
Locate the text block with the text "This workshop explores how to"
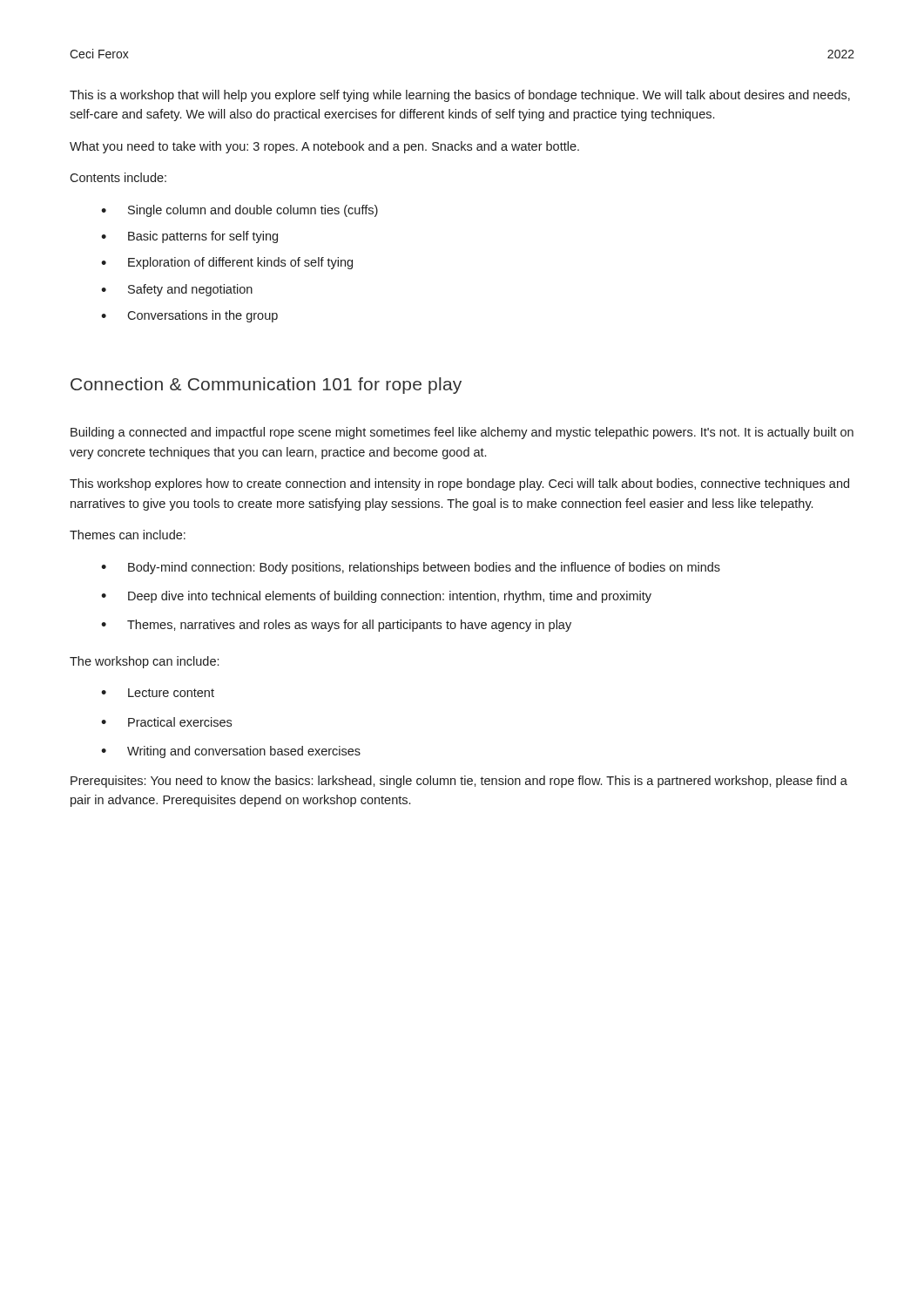pos(460,494)
